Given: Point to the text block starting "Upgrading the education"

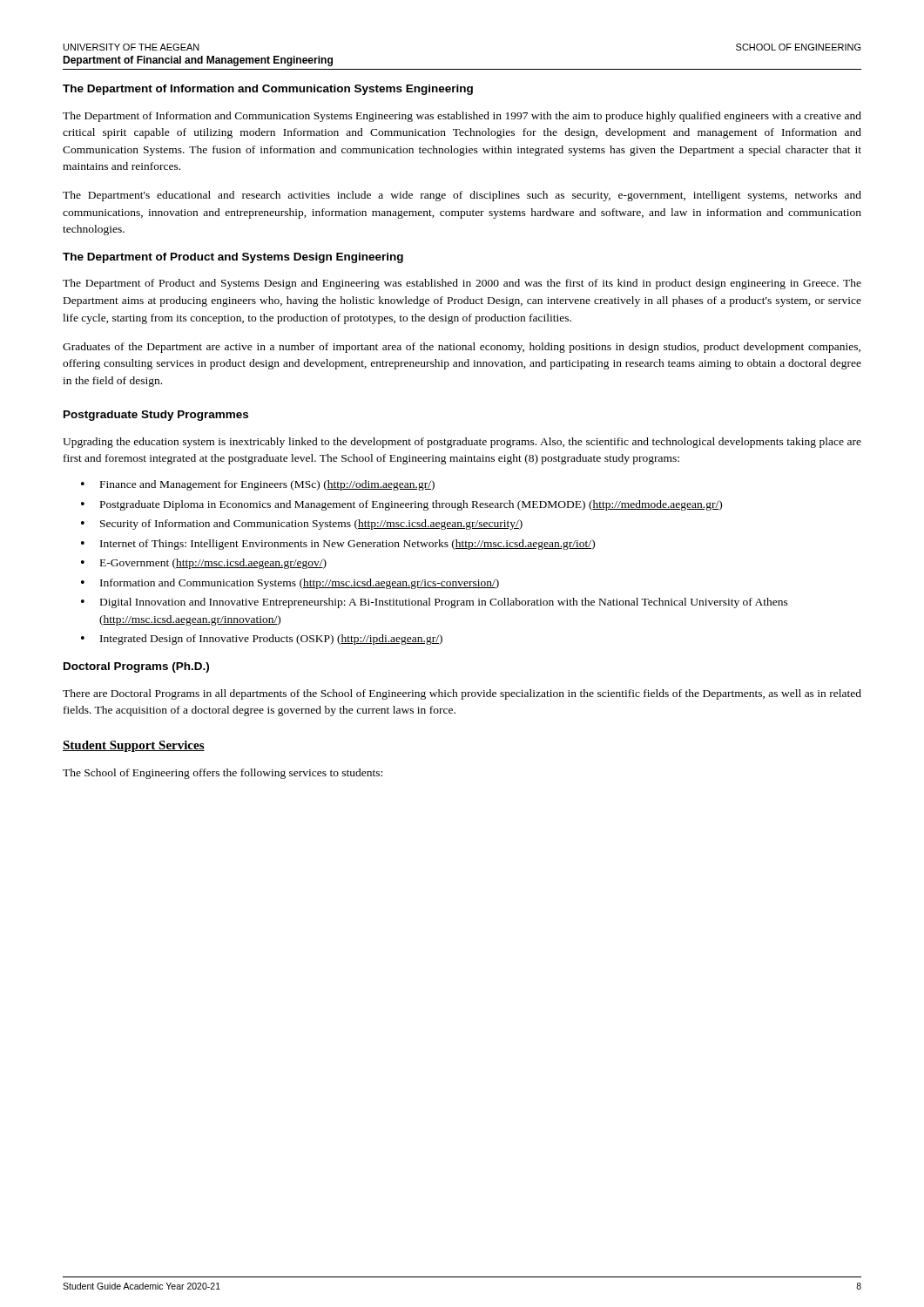Looking at the screenshot, I should coord(462,450).
